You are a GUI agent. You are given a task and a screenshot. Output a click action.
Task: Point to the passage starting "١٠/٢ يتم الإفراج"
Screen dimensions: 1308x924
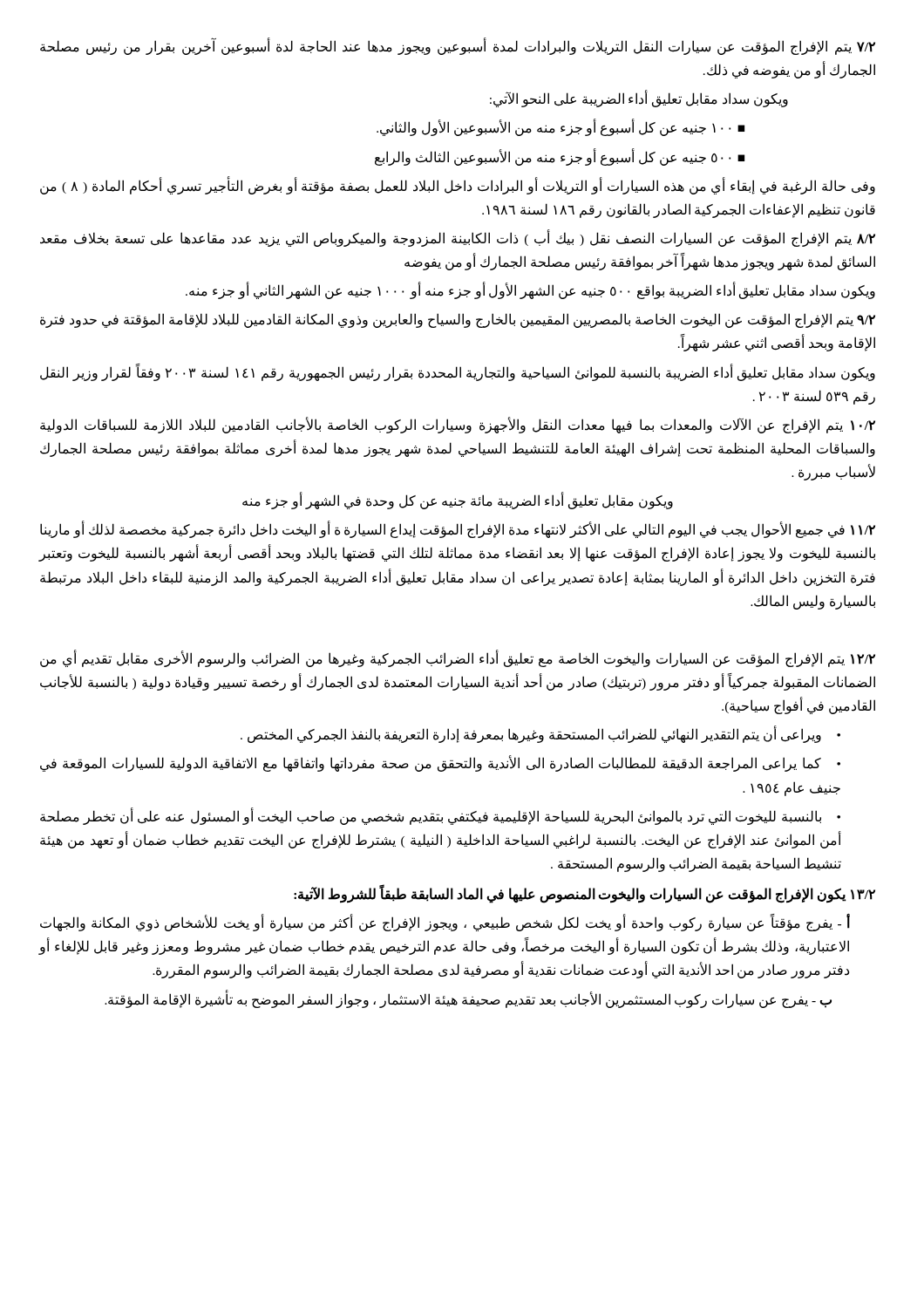(x=458, y=449)
